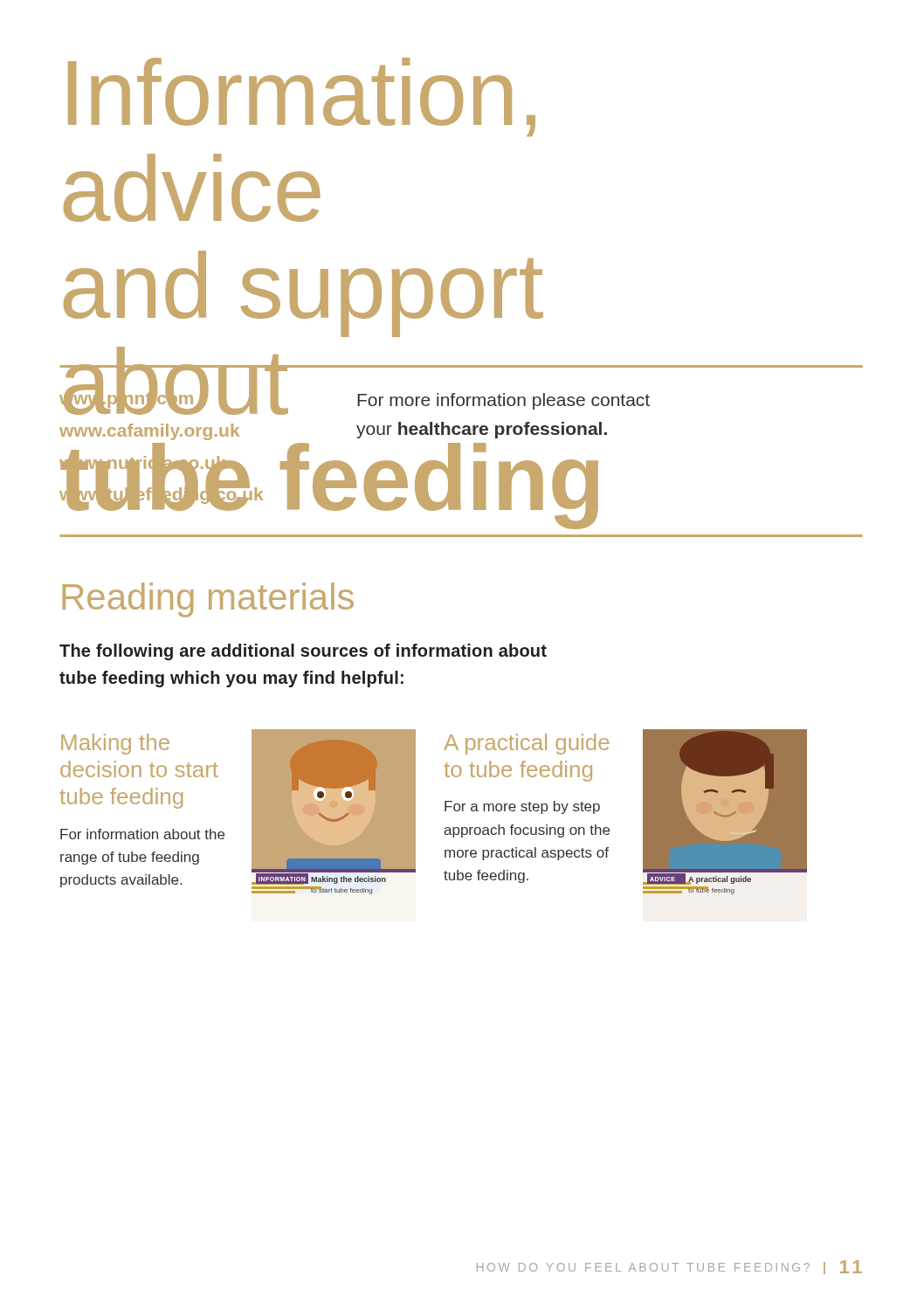The width and height of the screenshot is (924, 1310).
Task: Select the element starting "A practical guide to"
Action: tap(535, 809)
